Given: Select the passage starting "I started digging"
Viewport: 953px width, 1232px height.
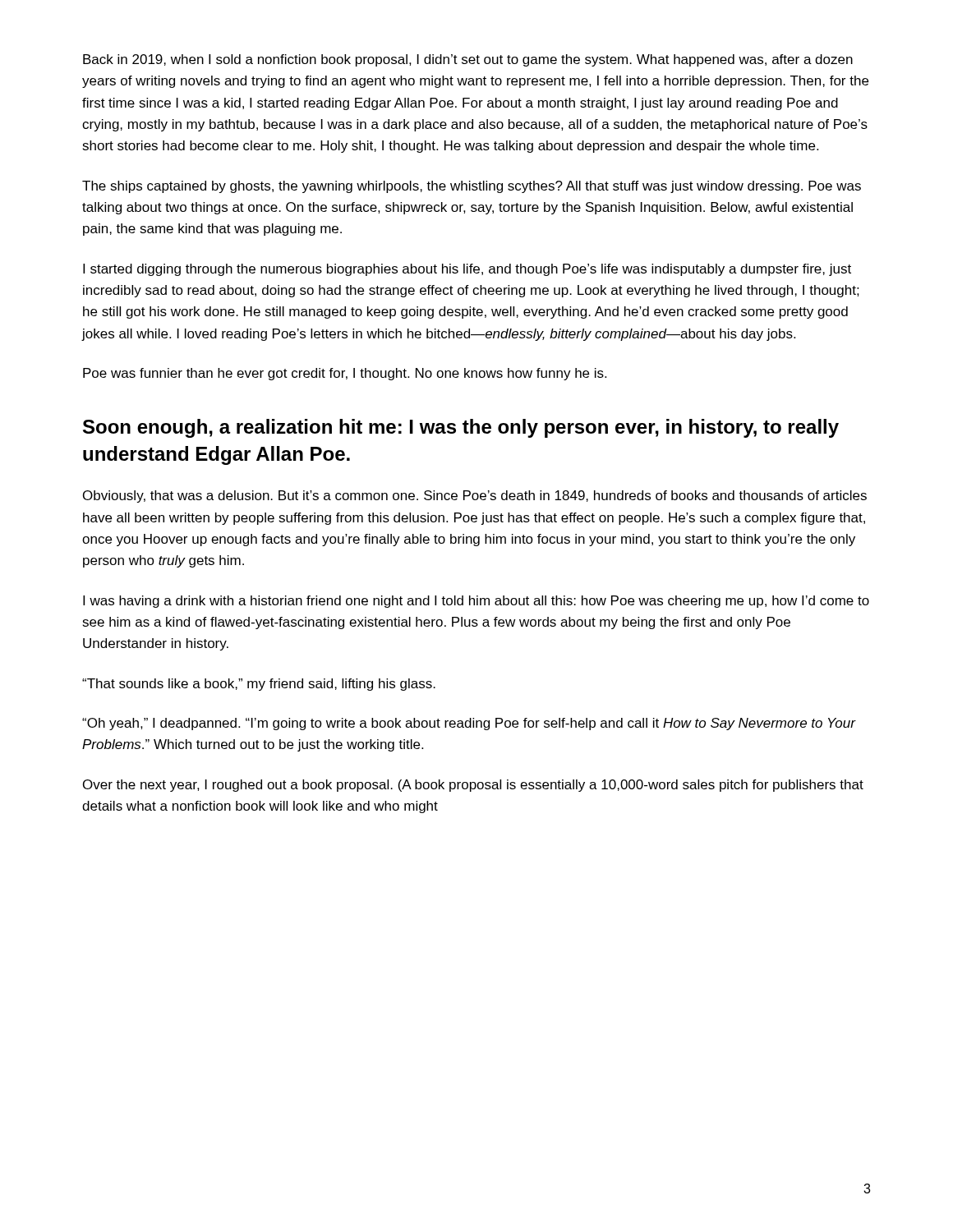Looking at the screenshot, I should pos(471,301).
